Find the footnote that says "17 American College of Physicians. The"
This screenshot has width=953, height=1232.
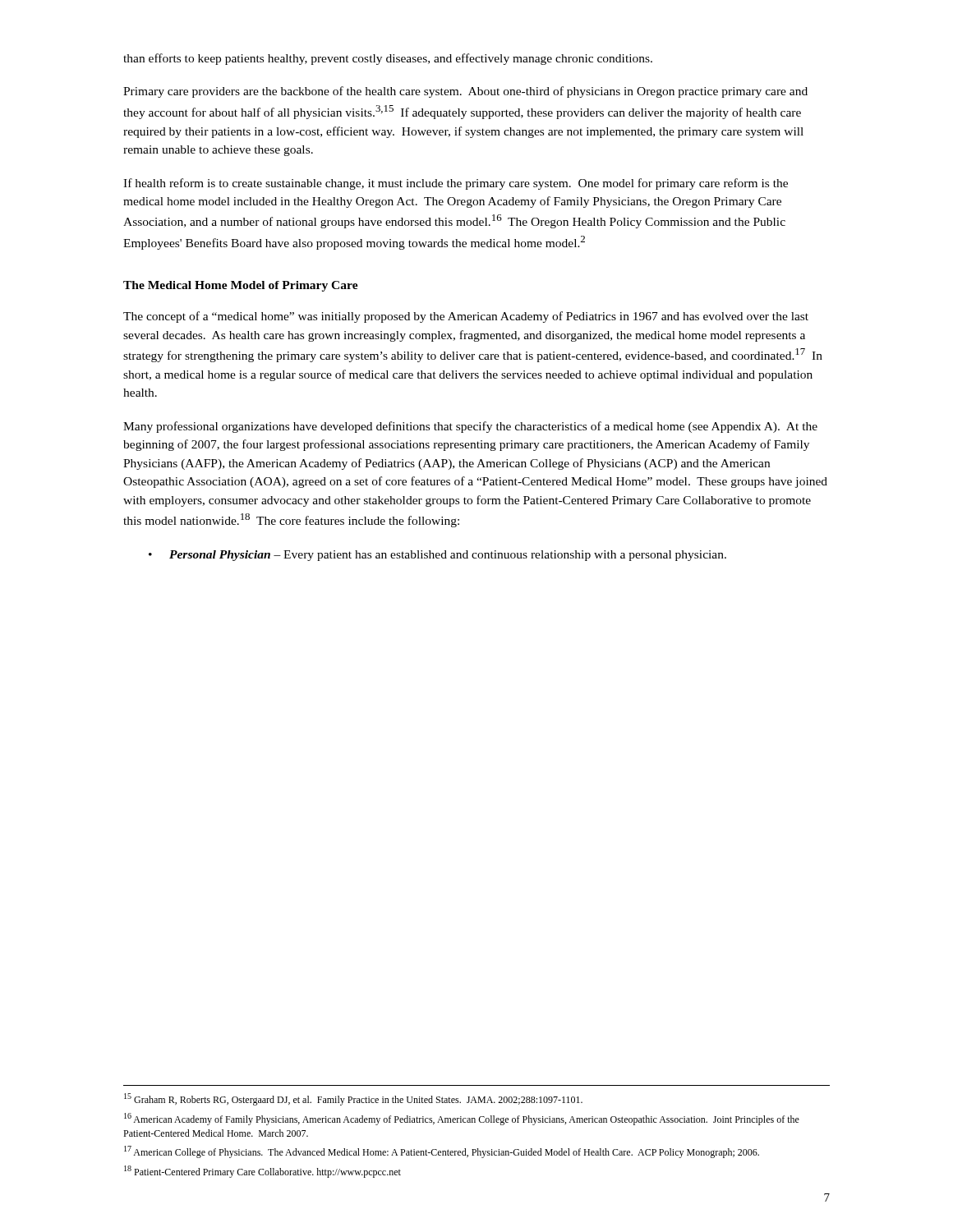pos(442,1151)
